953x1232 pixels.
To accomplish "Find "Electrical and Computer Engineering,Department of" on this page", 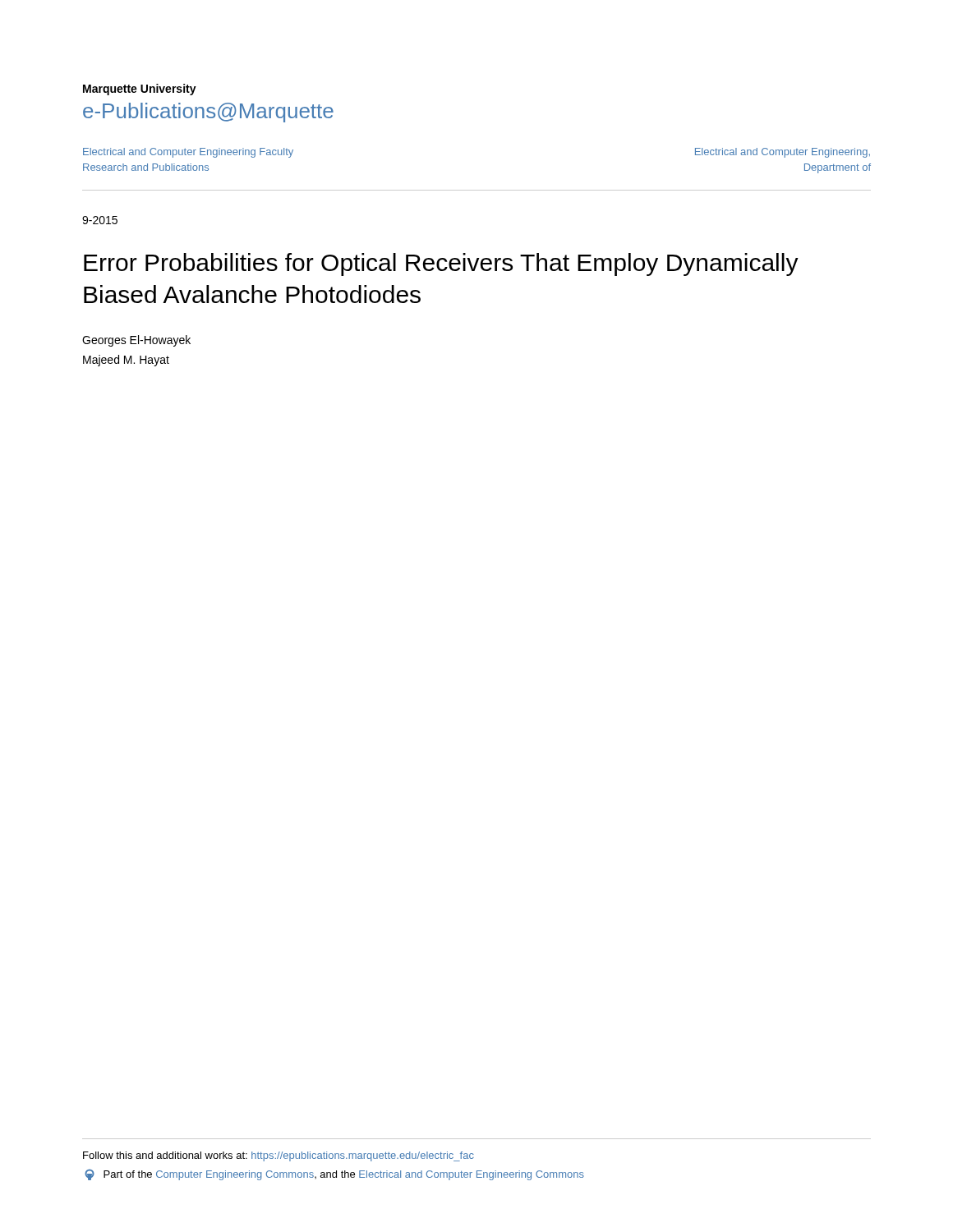I will point(782,159).
